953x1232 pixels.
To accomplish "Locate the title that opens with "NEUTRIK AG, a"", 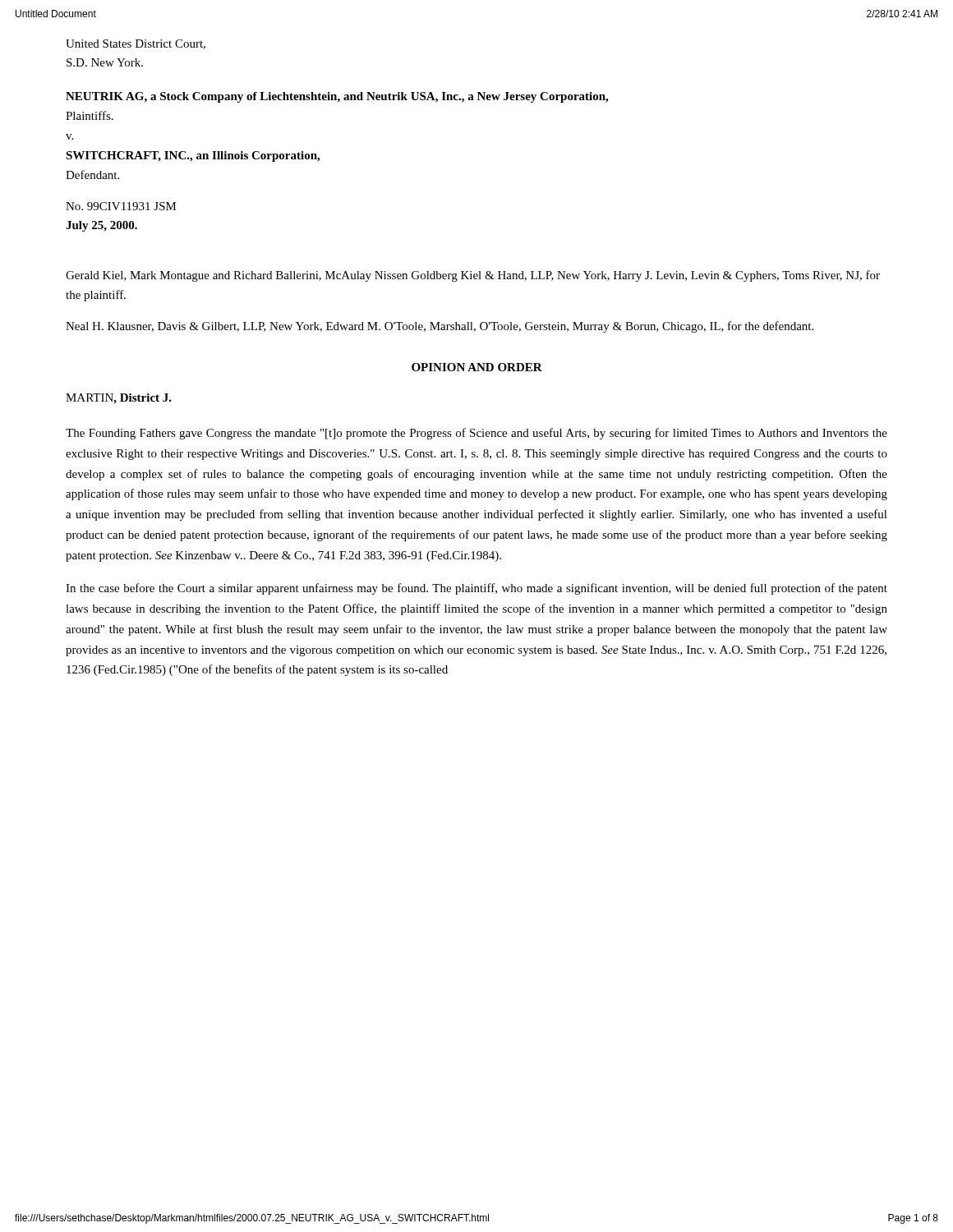I will point(337,97).
